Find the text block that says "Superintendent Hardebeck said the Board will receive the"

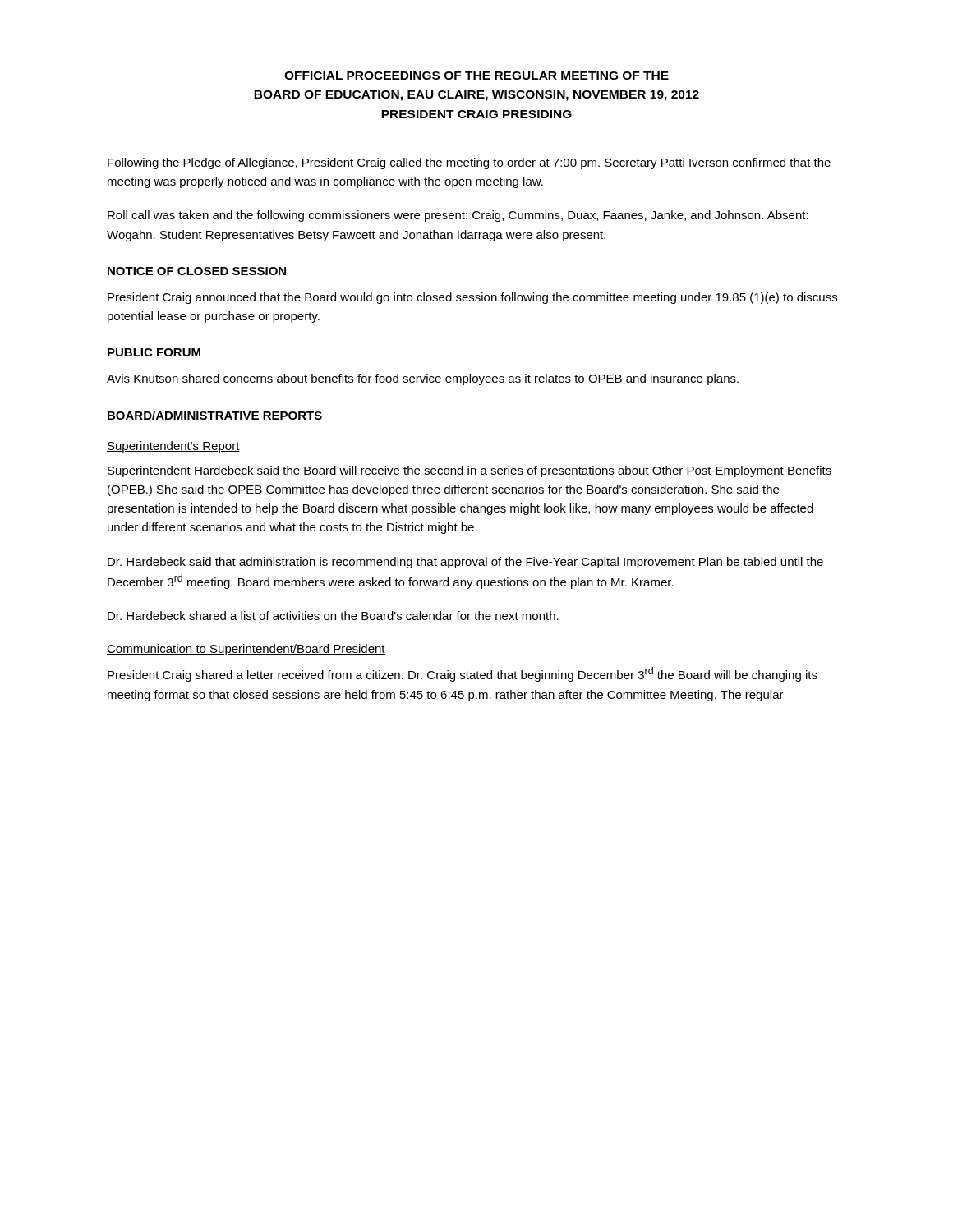click(469, 498)
